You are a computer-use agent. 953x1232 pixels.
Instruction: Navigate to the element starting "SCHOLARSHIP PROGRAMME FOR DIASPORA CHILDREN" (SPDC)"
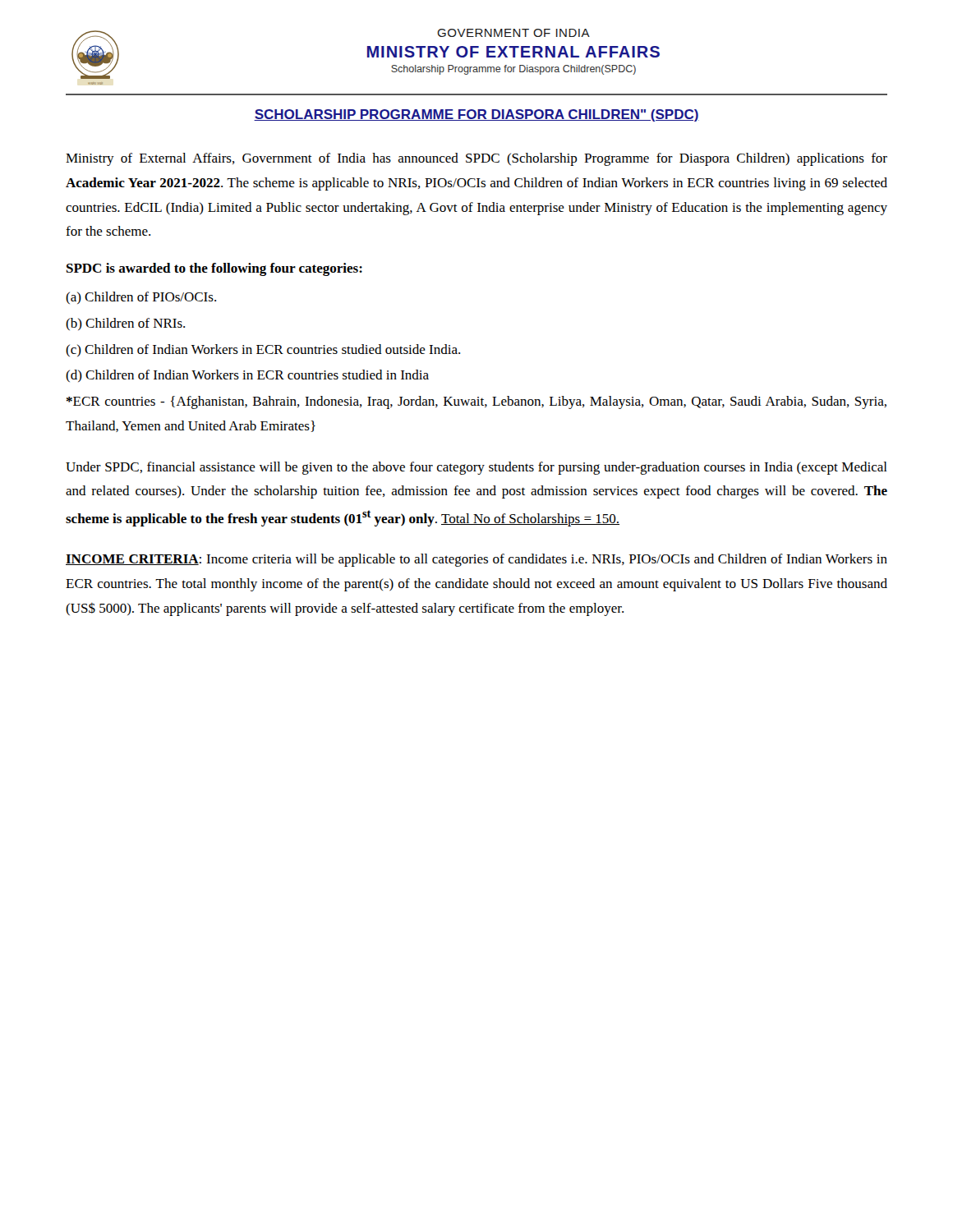[x=476, y=115]
